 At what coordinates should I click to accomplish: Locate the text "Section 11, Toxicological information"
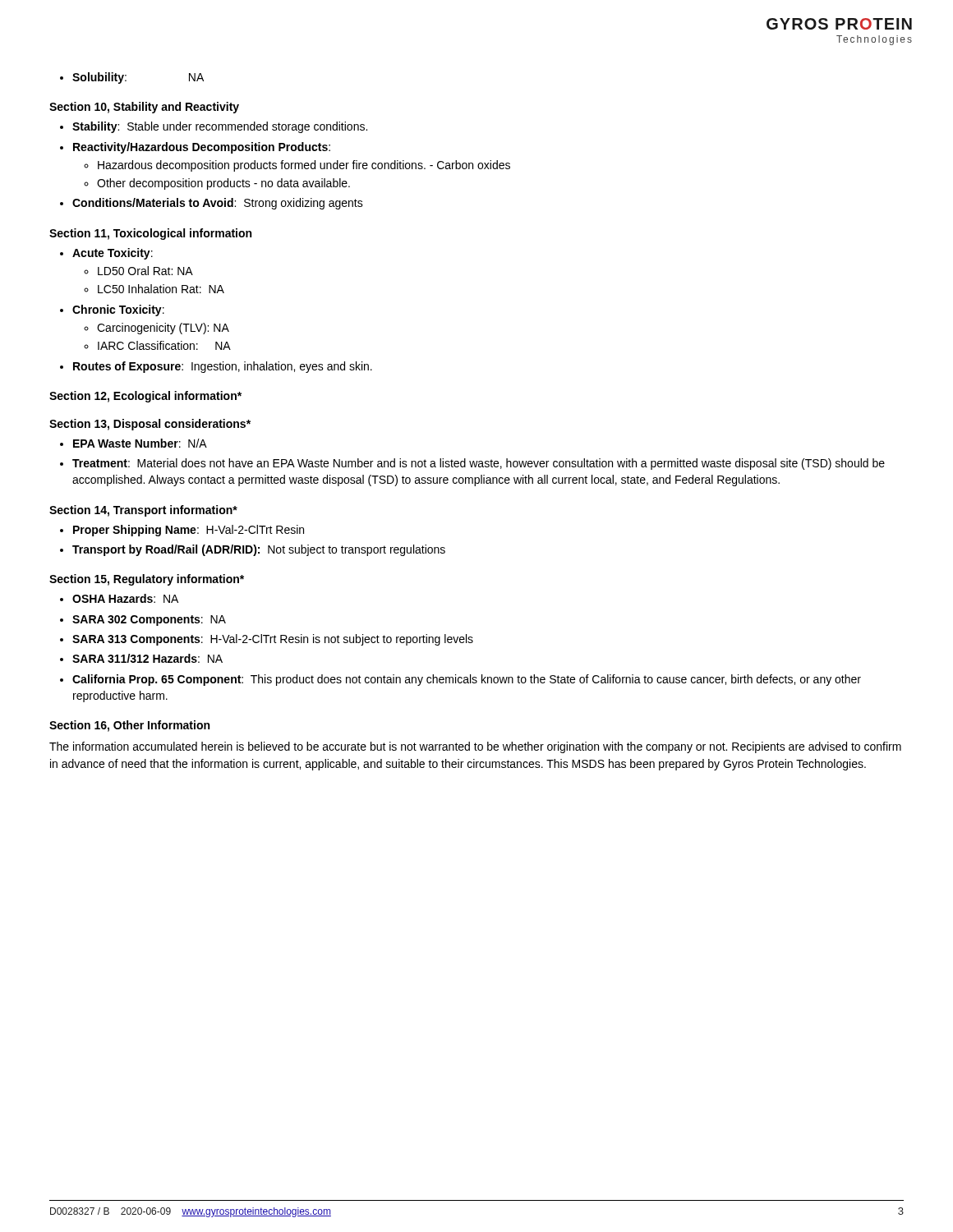pyautogui.click(x=151, y=233)
